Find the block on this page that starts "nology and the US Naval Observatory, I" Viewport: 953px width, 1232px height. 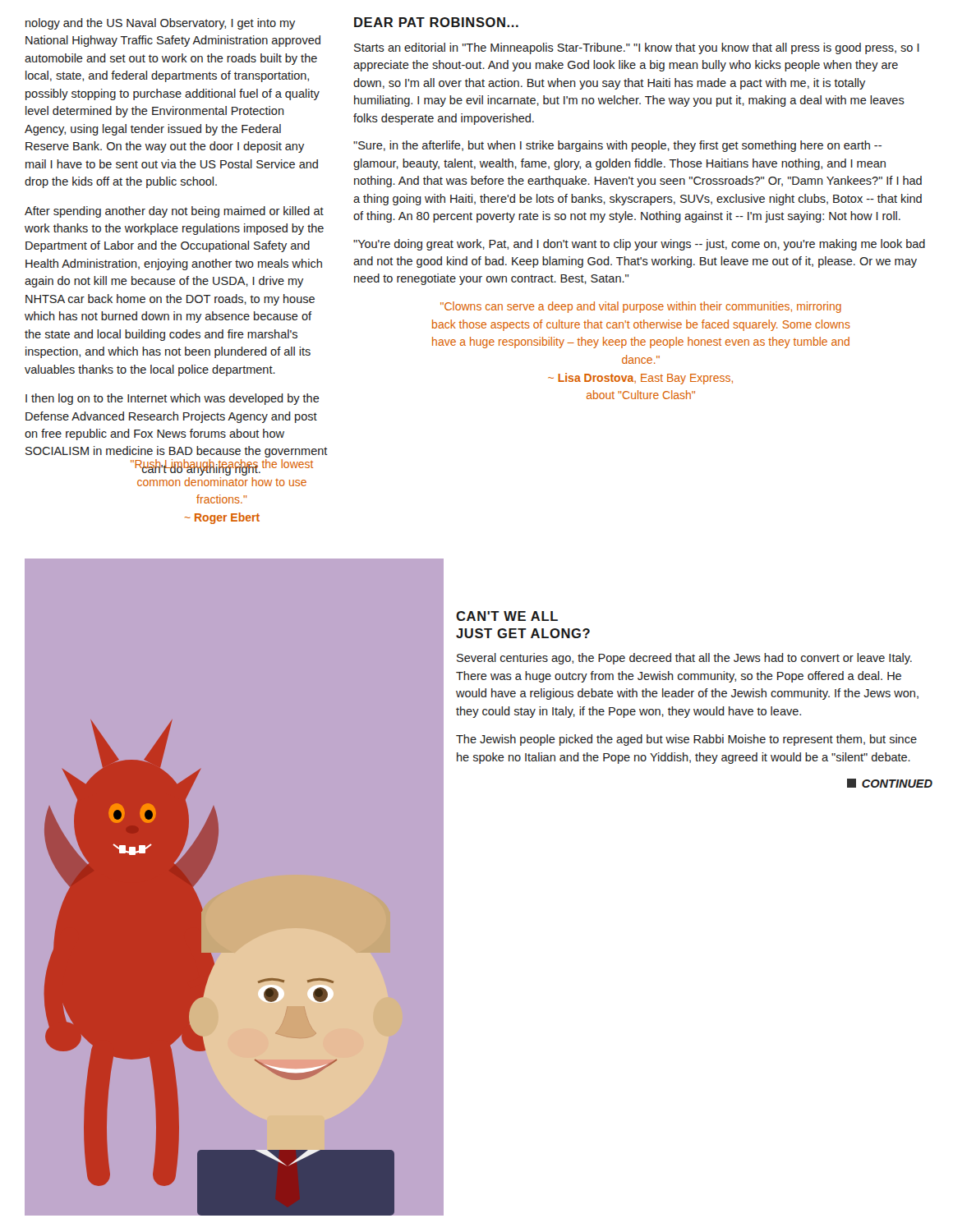coord(177,247)
